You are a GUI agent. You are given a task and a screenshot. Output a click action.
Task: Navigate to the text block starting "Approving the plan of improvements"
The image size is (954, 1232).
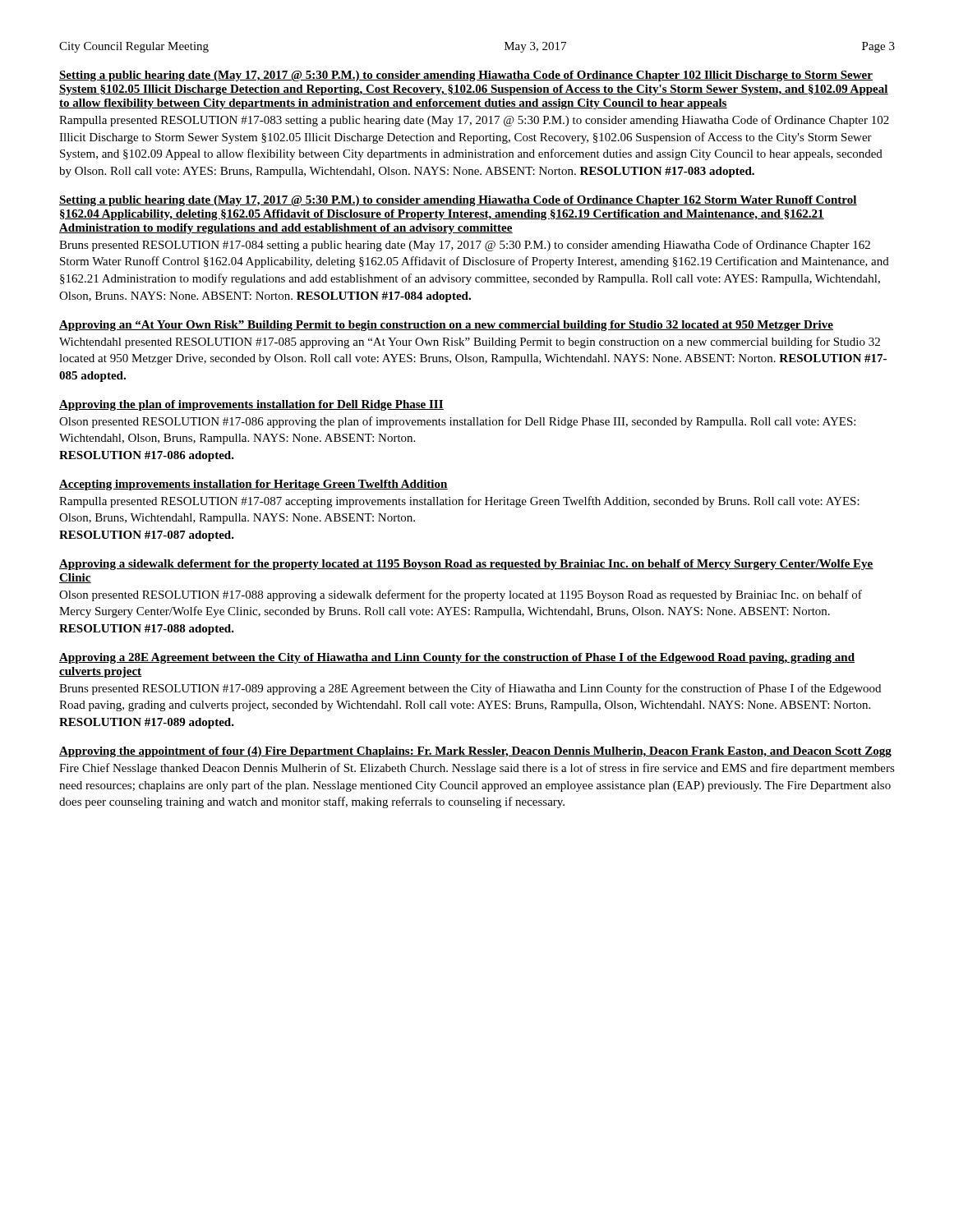click(251, 404)
